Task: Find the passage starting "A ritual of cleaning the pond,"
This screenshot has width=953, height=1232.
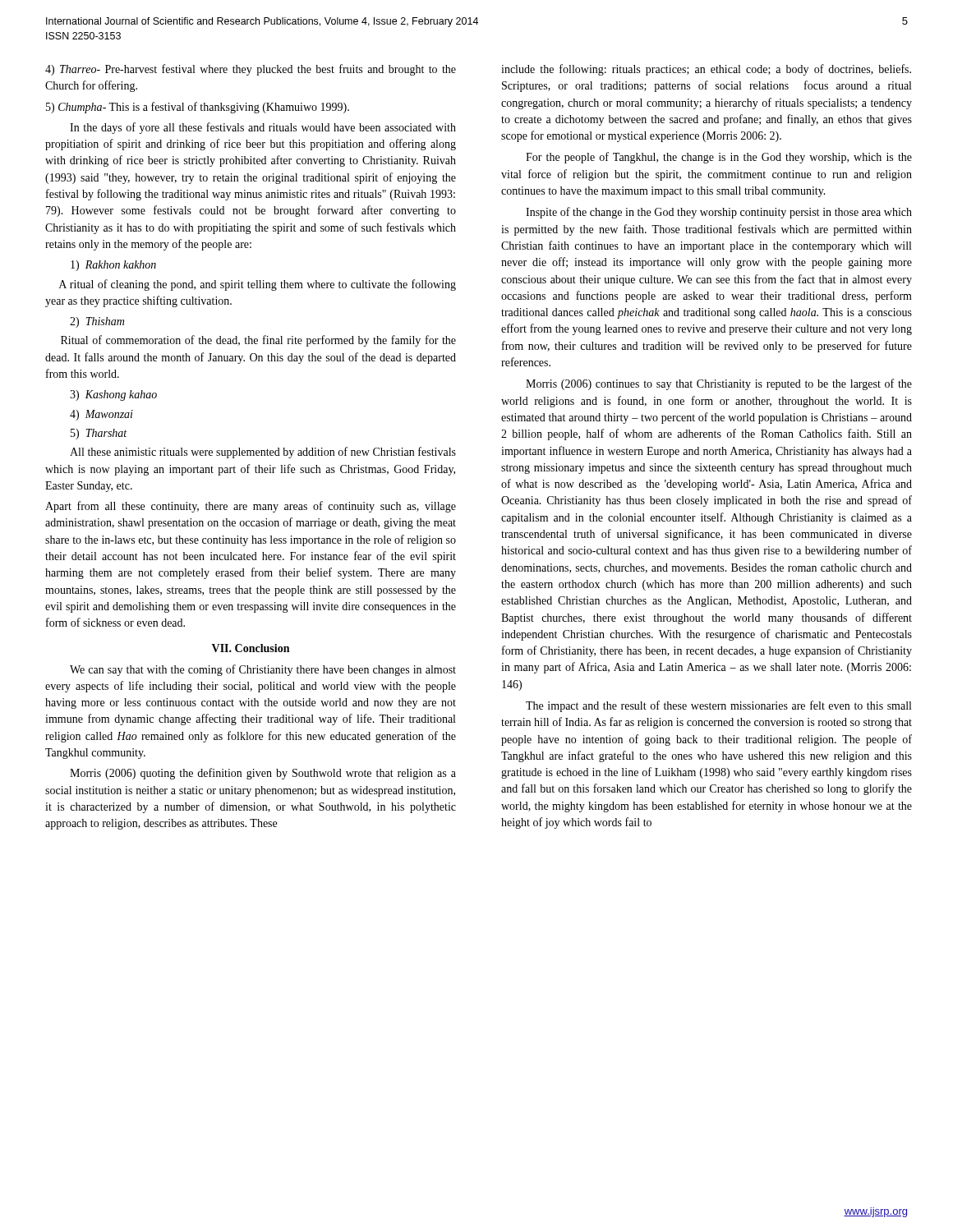Action: click(251, 293)
